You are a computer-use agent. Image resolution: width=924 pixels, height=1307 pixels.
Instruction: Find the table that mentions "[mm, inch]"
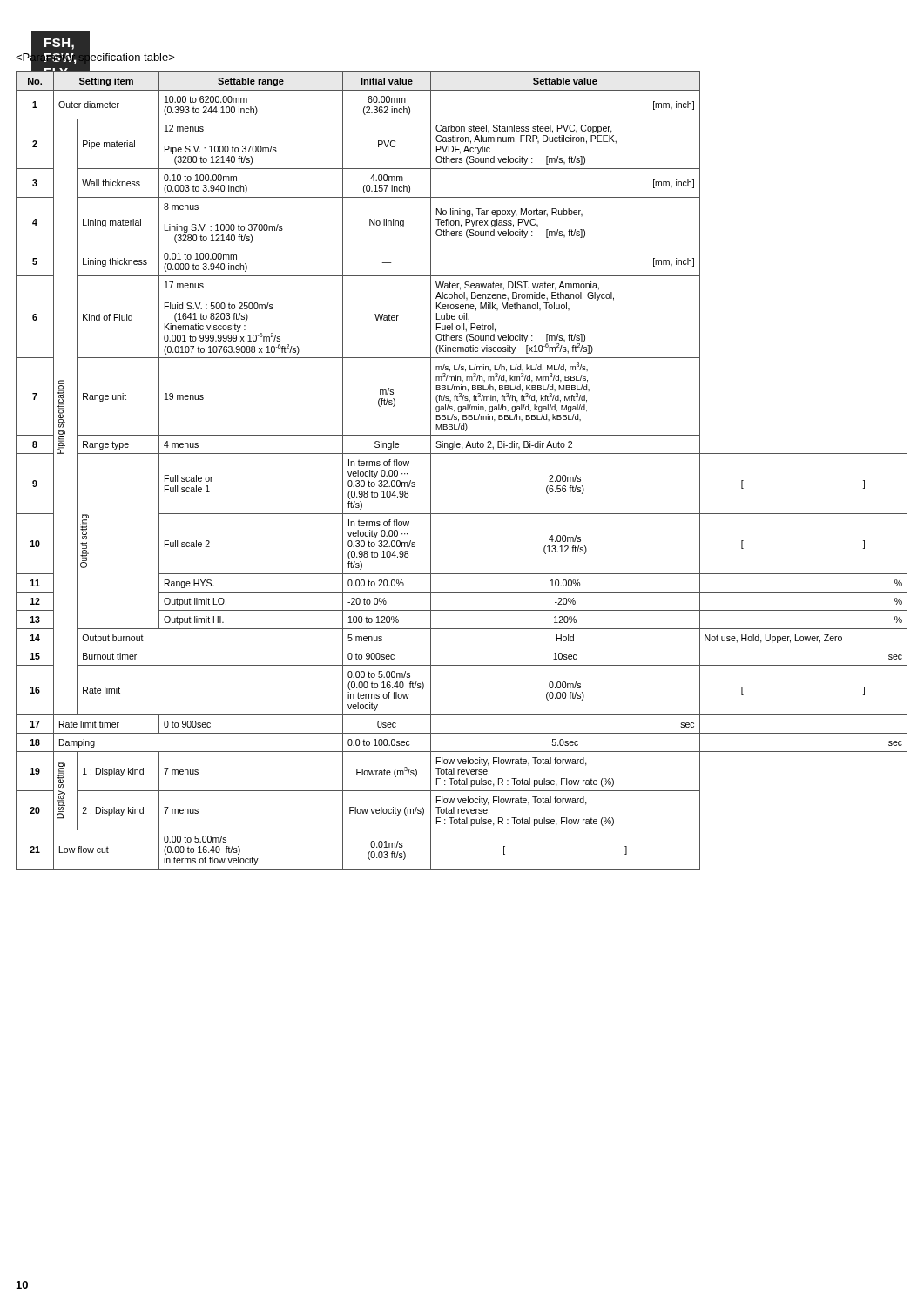(462, 471)
